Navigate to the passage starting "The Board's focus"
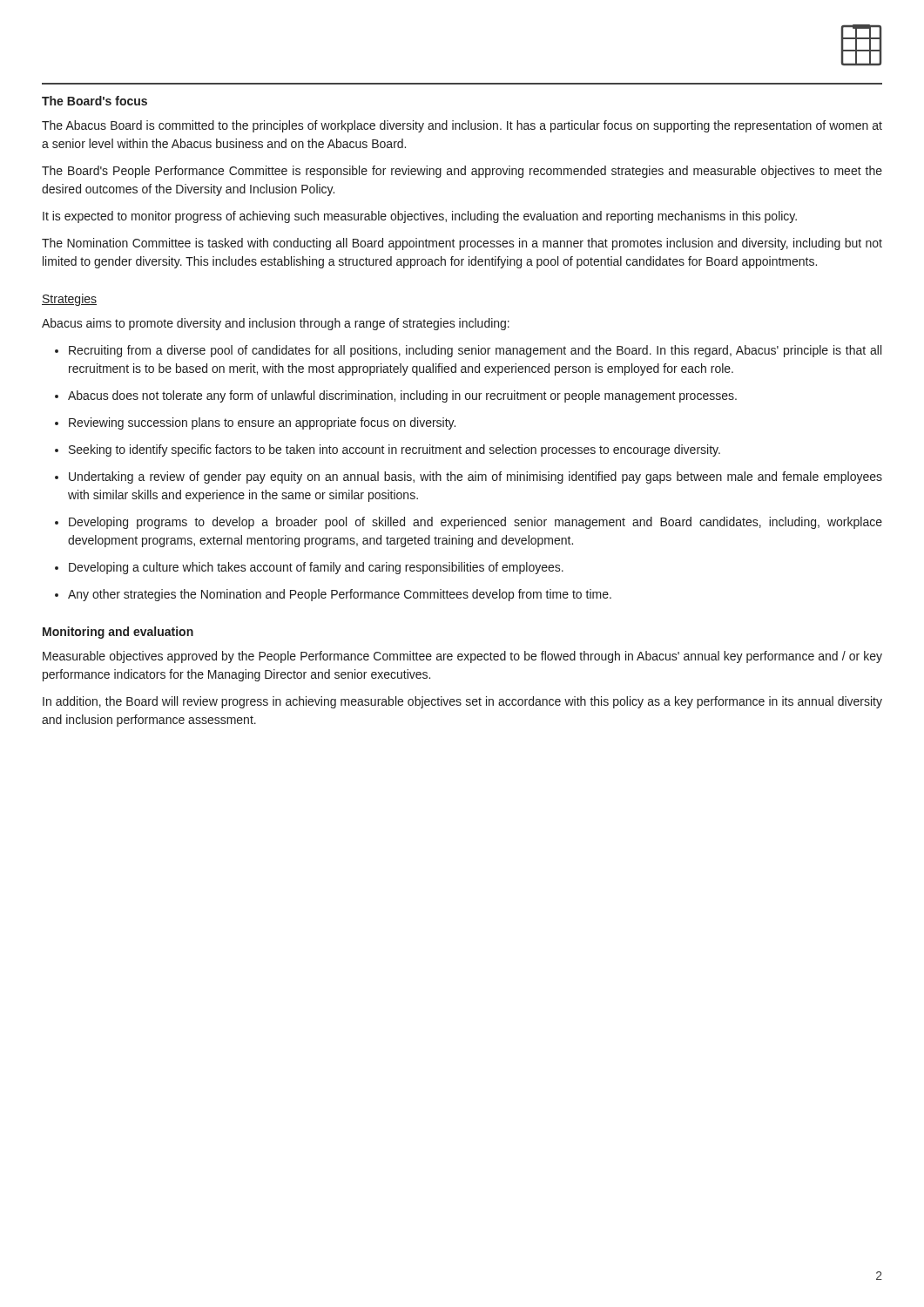This screenshot has height=1307, width=924. (95, 101)
